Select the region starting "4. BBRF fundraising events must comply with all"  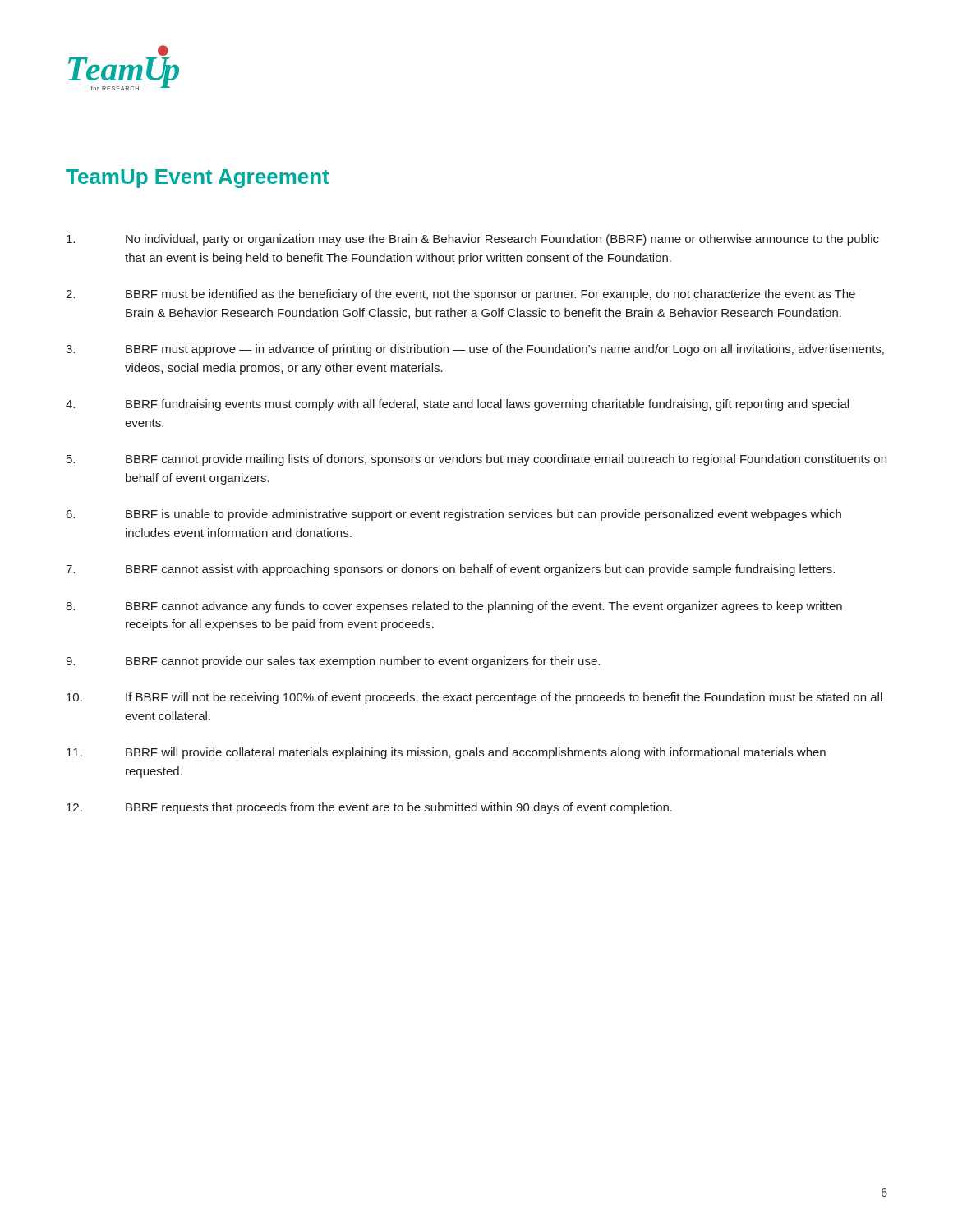point(476,414)
